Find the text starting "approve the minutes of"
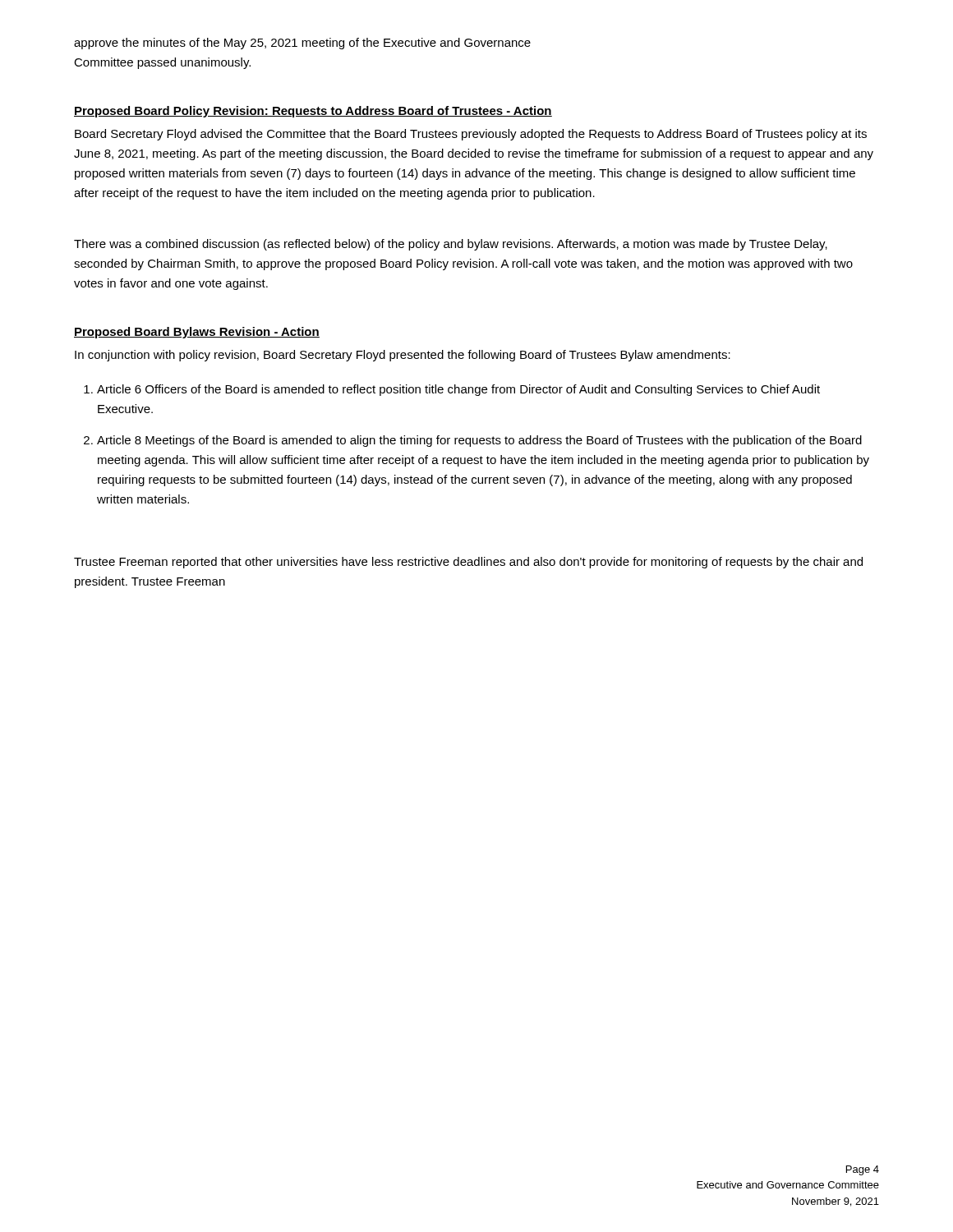This screenshot has width=953, height=1232. click(x=302, y=52)
